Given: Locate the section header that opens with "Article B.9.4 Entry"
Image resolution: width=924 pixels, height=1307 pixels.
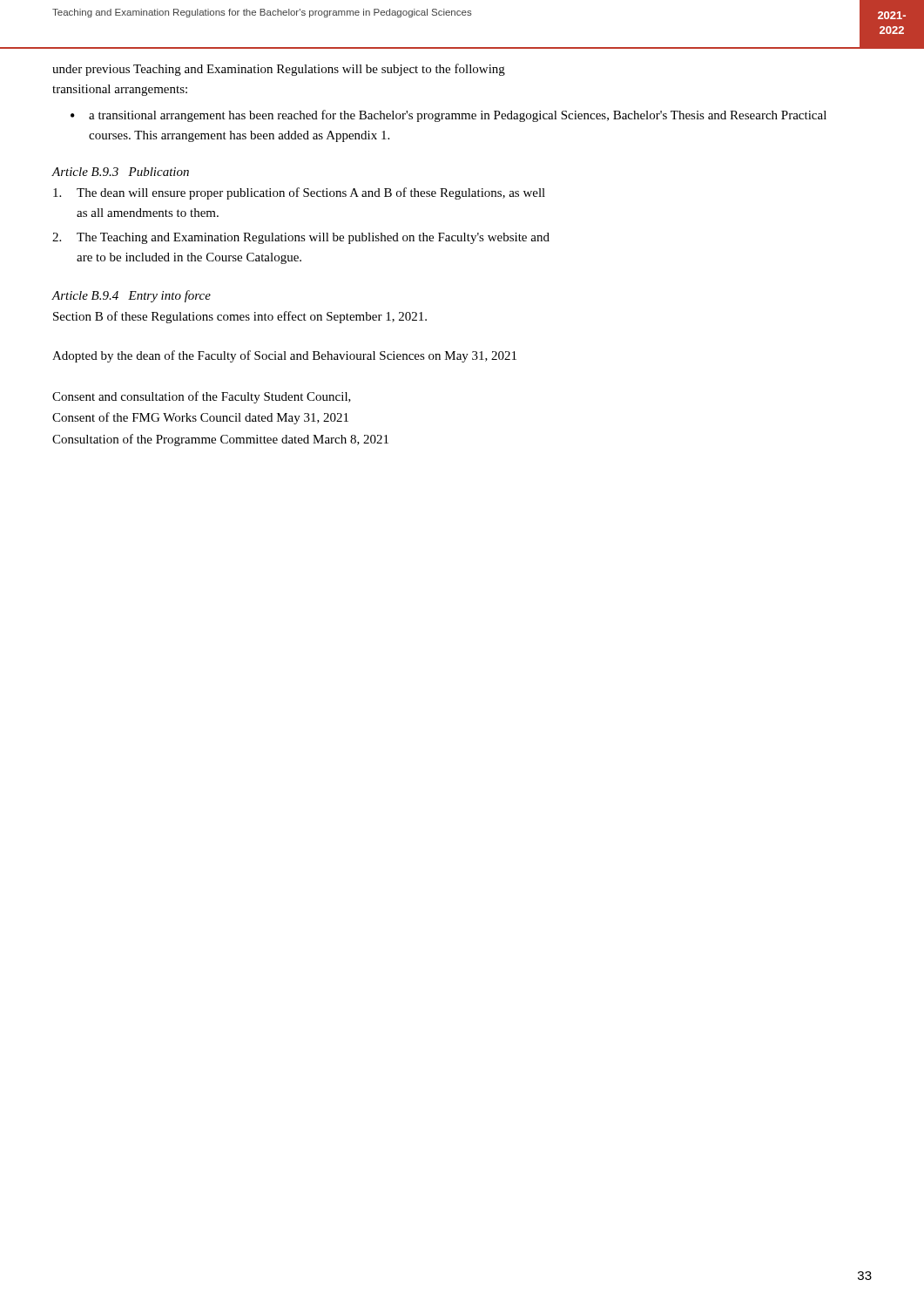Looking at the screenshot, I should pos(131,295).
